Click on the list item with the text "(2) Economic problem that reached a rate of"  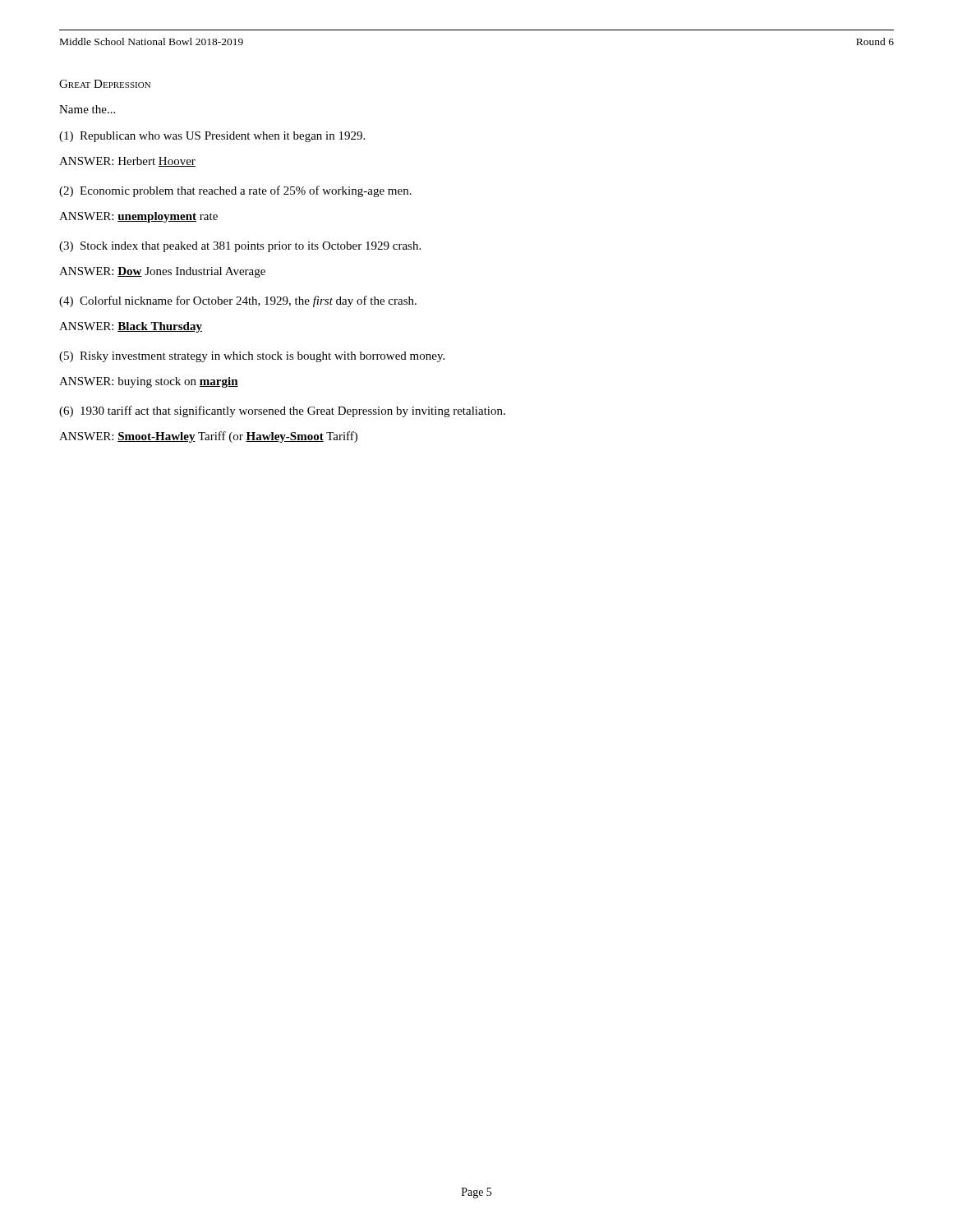click(236, 191)
